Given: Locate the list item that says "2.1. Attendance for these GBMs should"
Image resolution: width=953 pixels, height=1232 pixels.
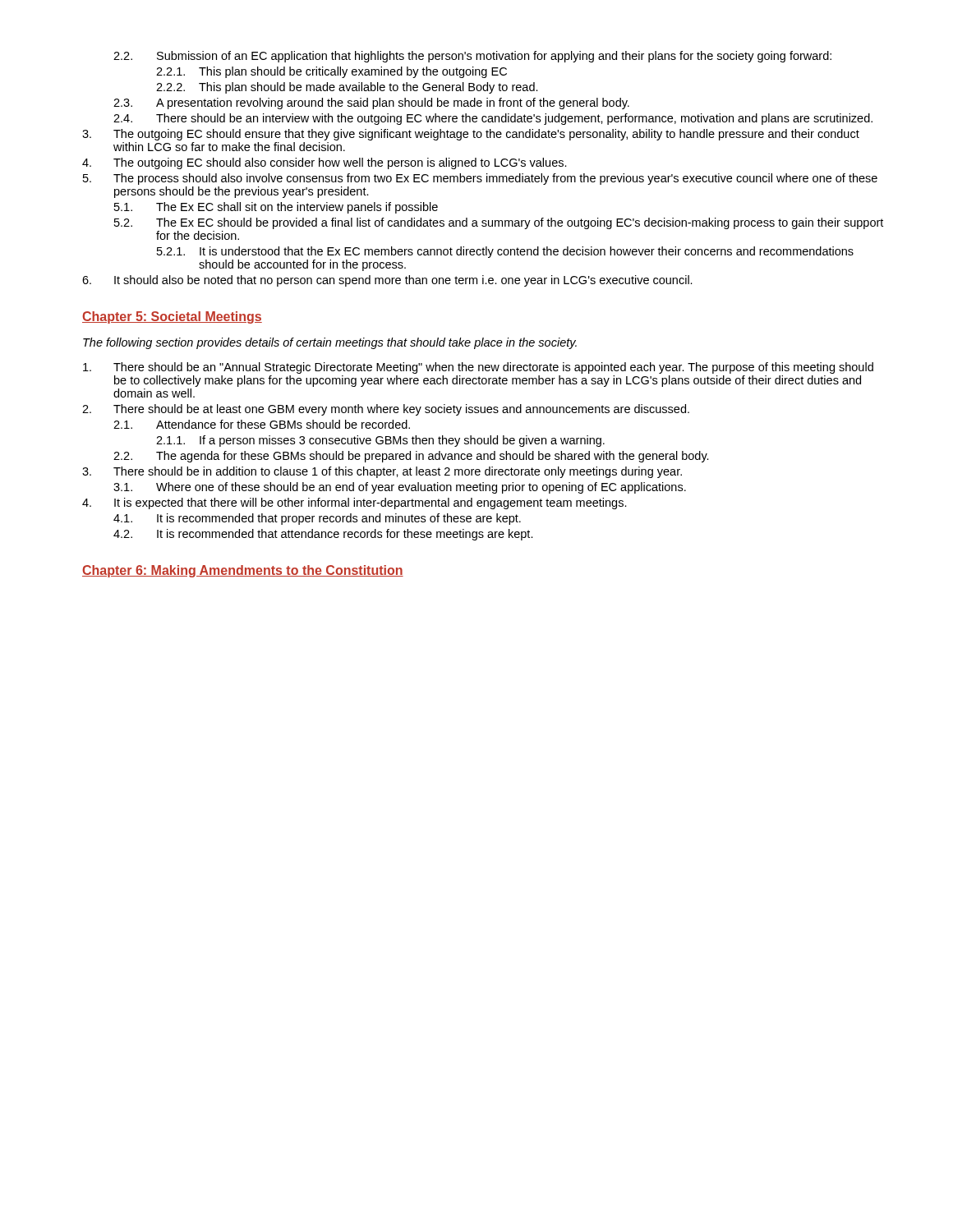Looking at the screenshot, I should click(x=500, y=425).
